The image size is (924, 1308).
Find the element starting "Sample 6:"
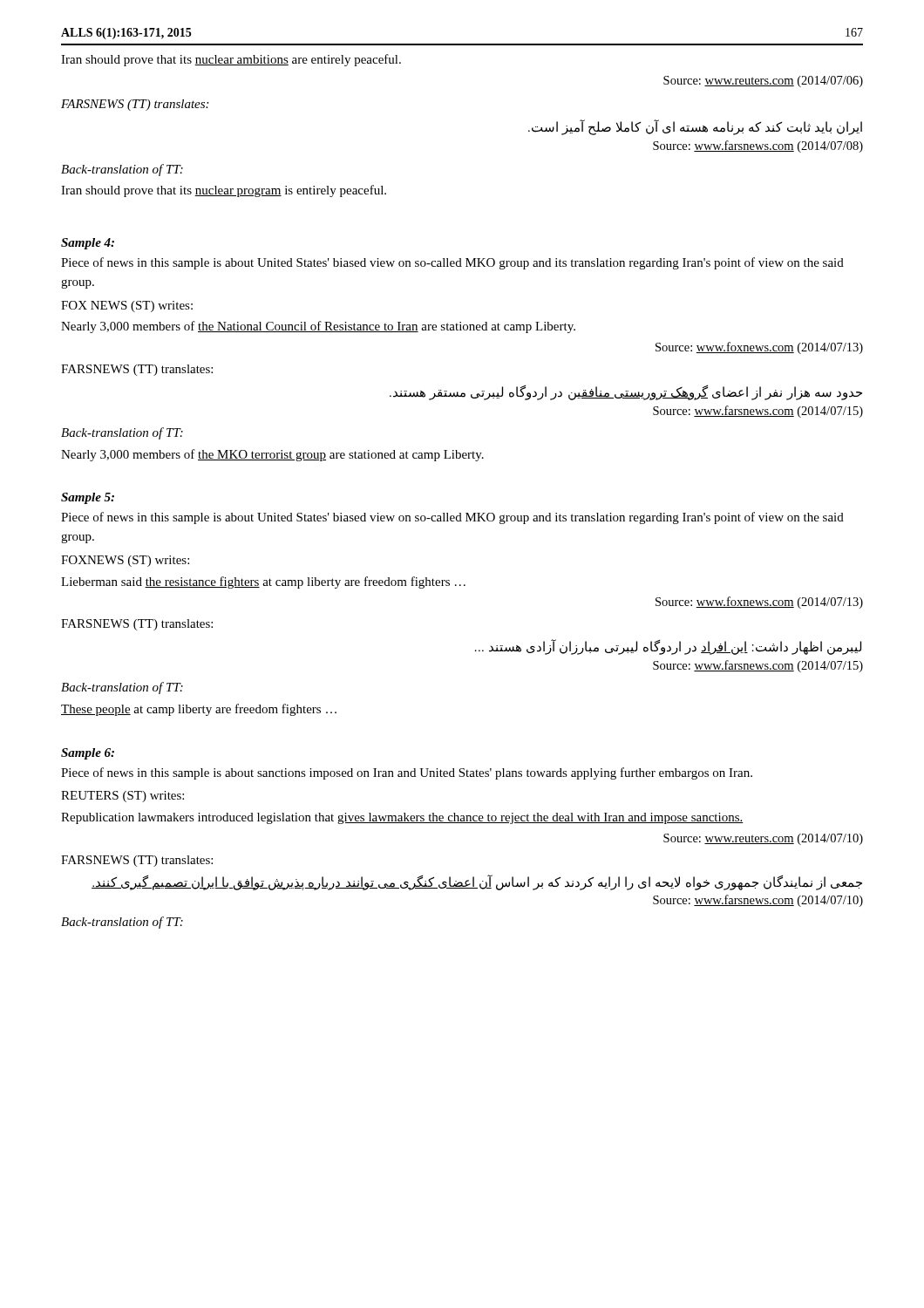click(x=88, y=752)
